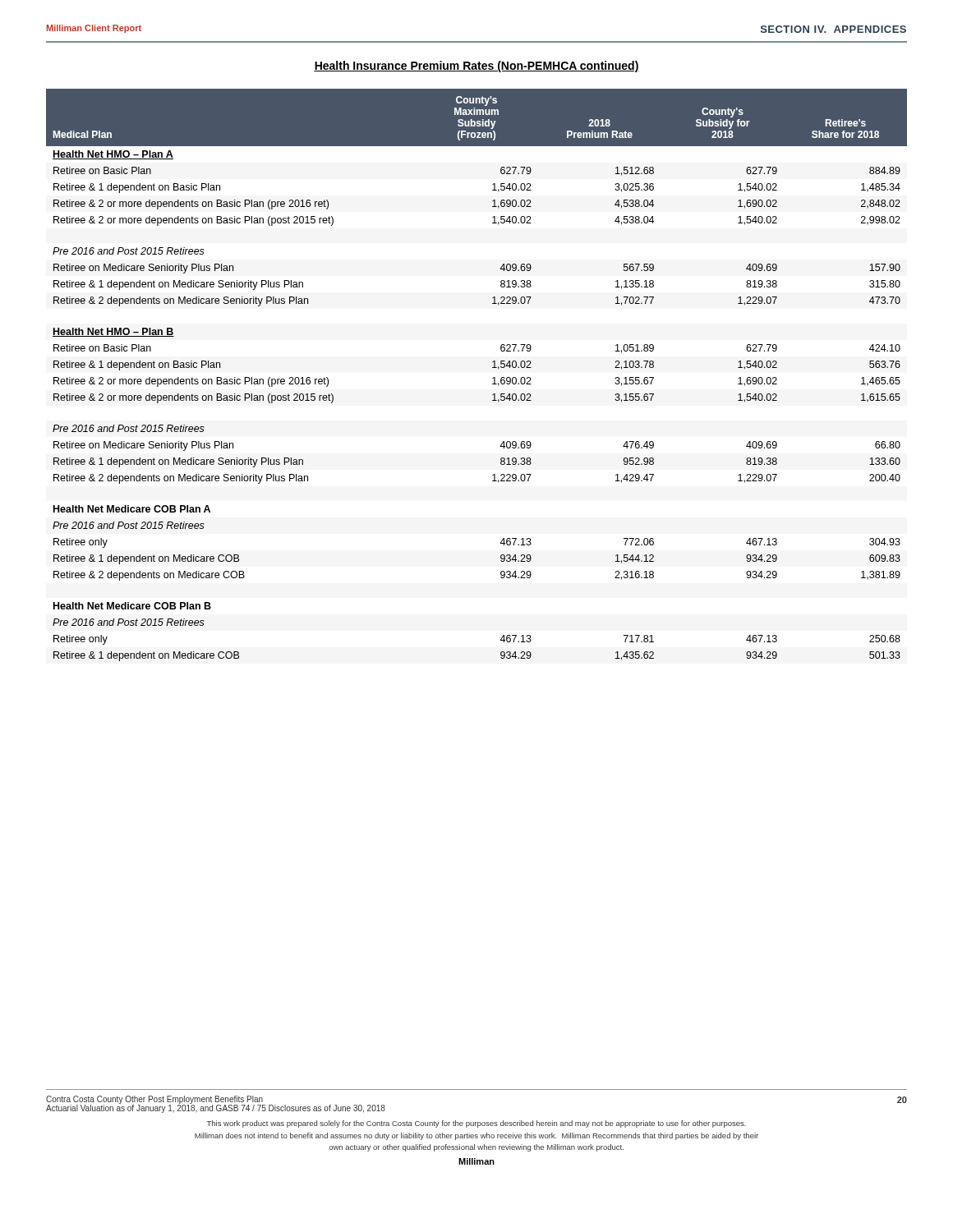Select the table
The height and width of the screenshot is (1232, 953).
476,376
